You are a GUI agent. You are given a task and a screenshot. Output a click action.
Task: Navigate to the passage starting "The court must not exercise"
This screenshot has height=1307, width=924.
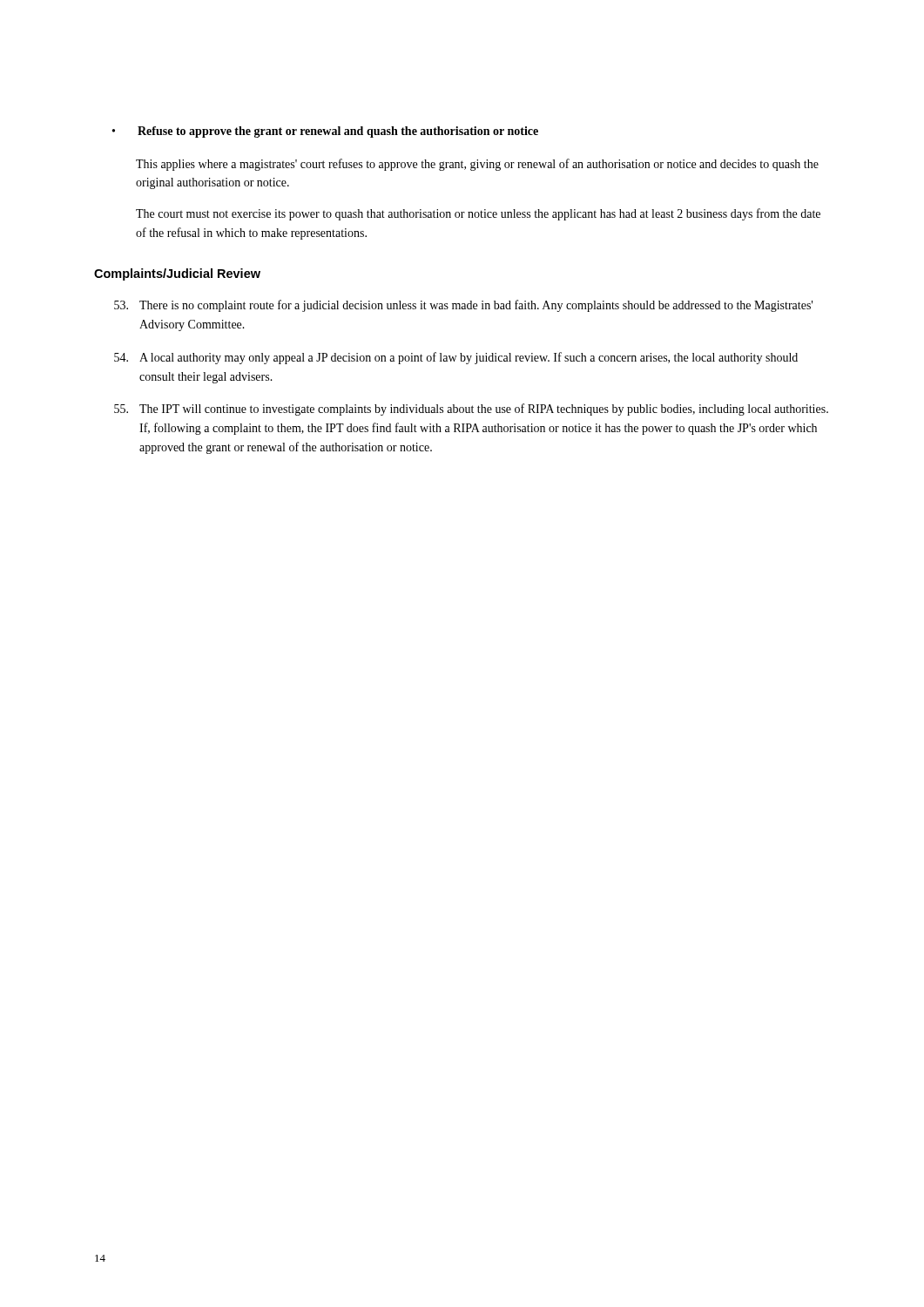(x=478, y=223)
